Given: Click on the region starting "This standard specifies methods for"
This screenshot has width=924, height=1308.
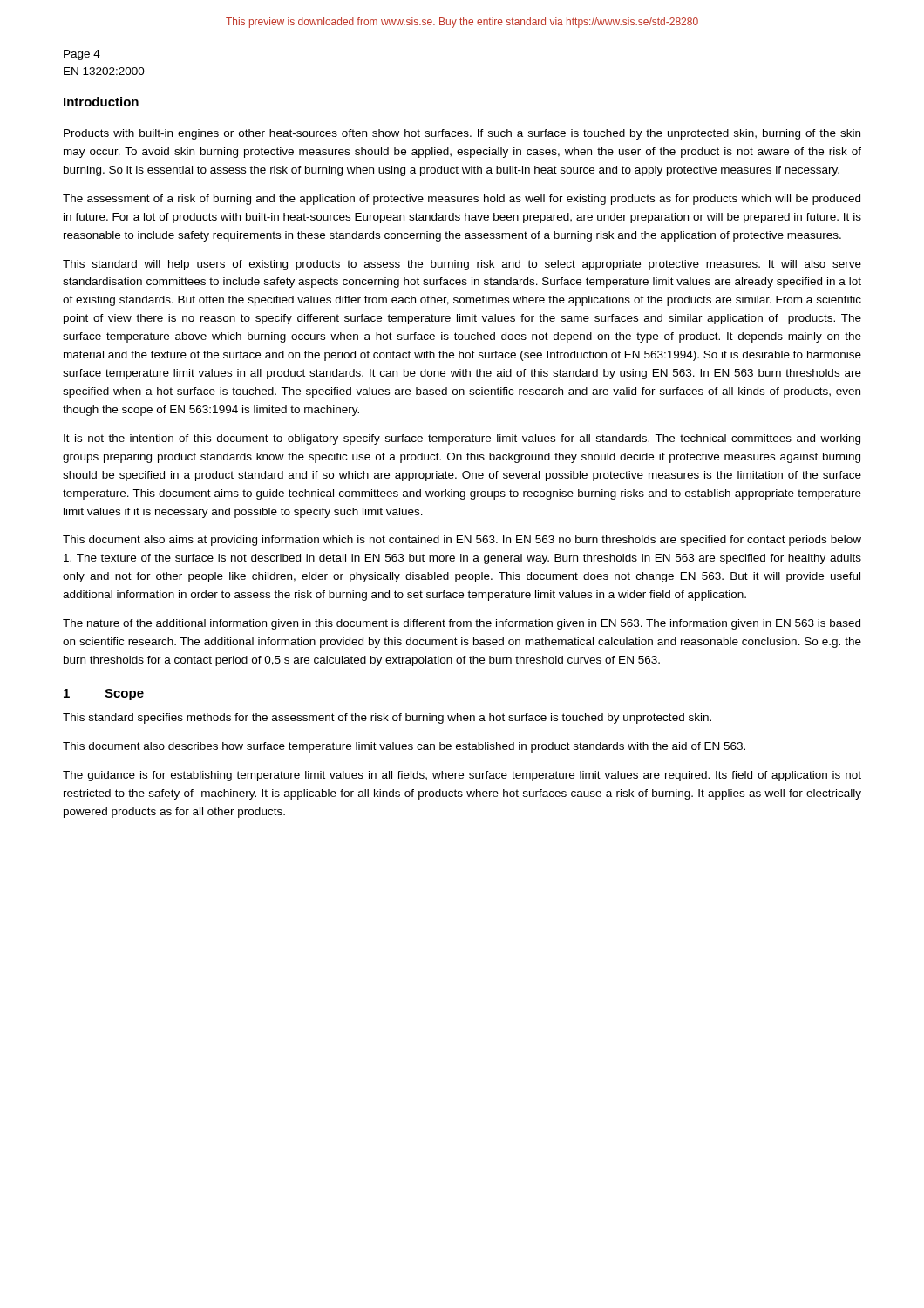Looking at the screenshot, I should [x=462, y=718].
